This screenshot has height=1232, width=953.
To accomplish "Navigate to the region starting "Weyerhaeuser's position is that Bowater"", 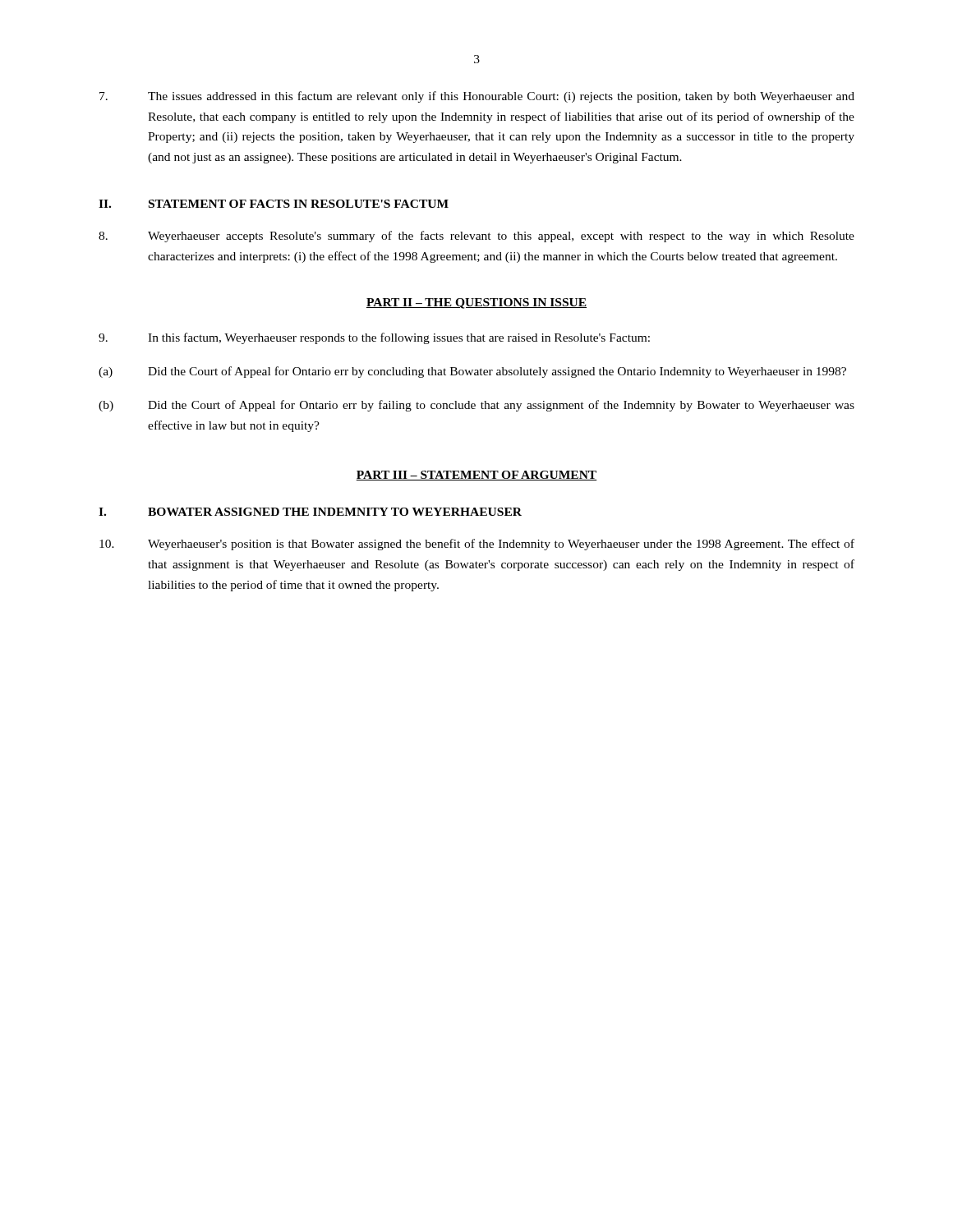I will point(476,564).
